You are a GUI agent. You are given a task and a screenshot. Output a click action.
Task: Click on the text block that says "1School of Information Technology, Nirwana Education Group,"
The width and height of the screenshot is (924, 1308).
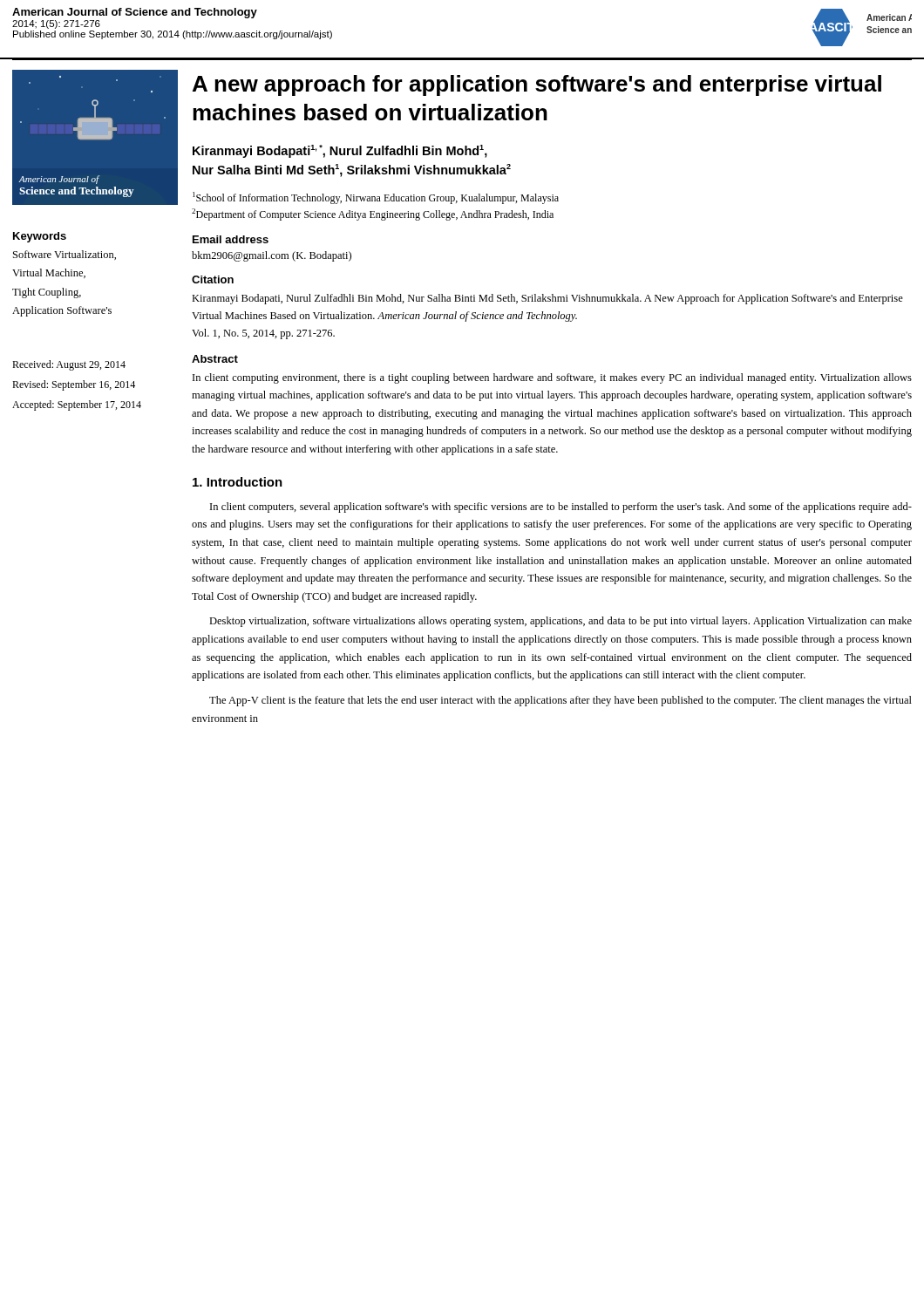coord(375,205)
